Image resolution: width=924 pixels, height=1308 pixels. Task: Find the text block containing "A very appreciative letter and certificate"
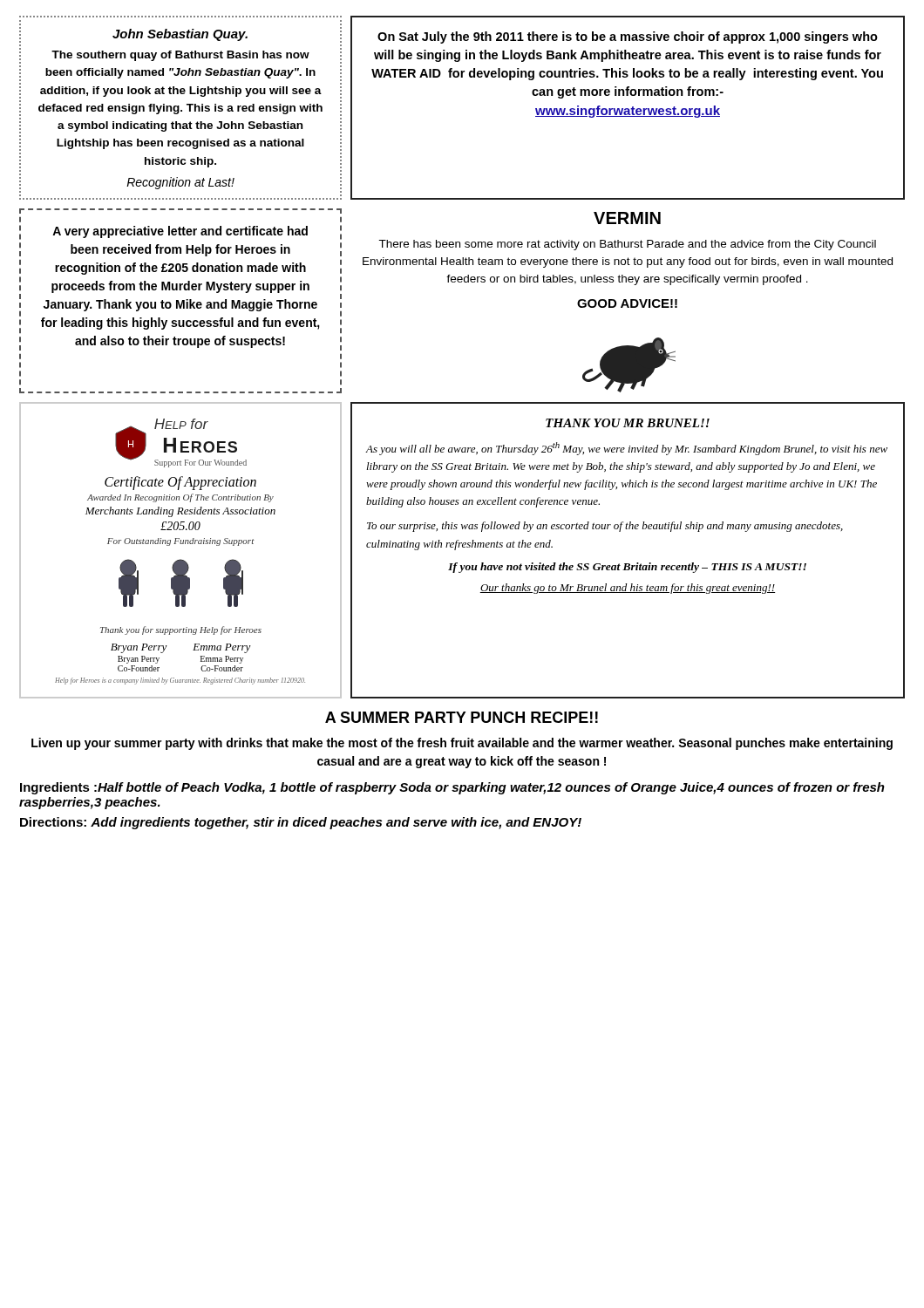coord(180,286)
